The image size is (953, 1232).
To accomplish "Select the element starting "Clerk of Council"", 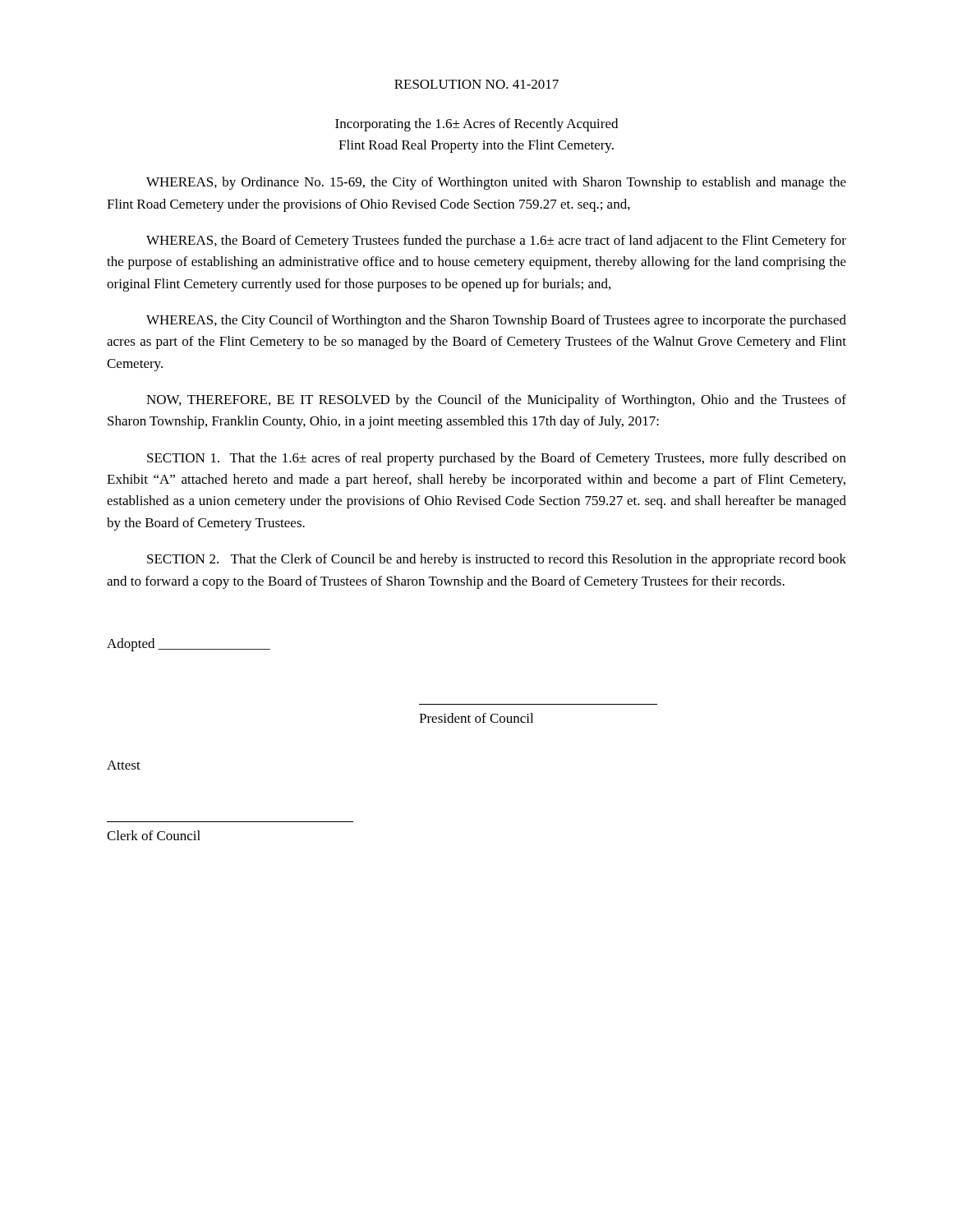I will [x=154, y=835].
